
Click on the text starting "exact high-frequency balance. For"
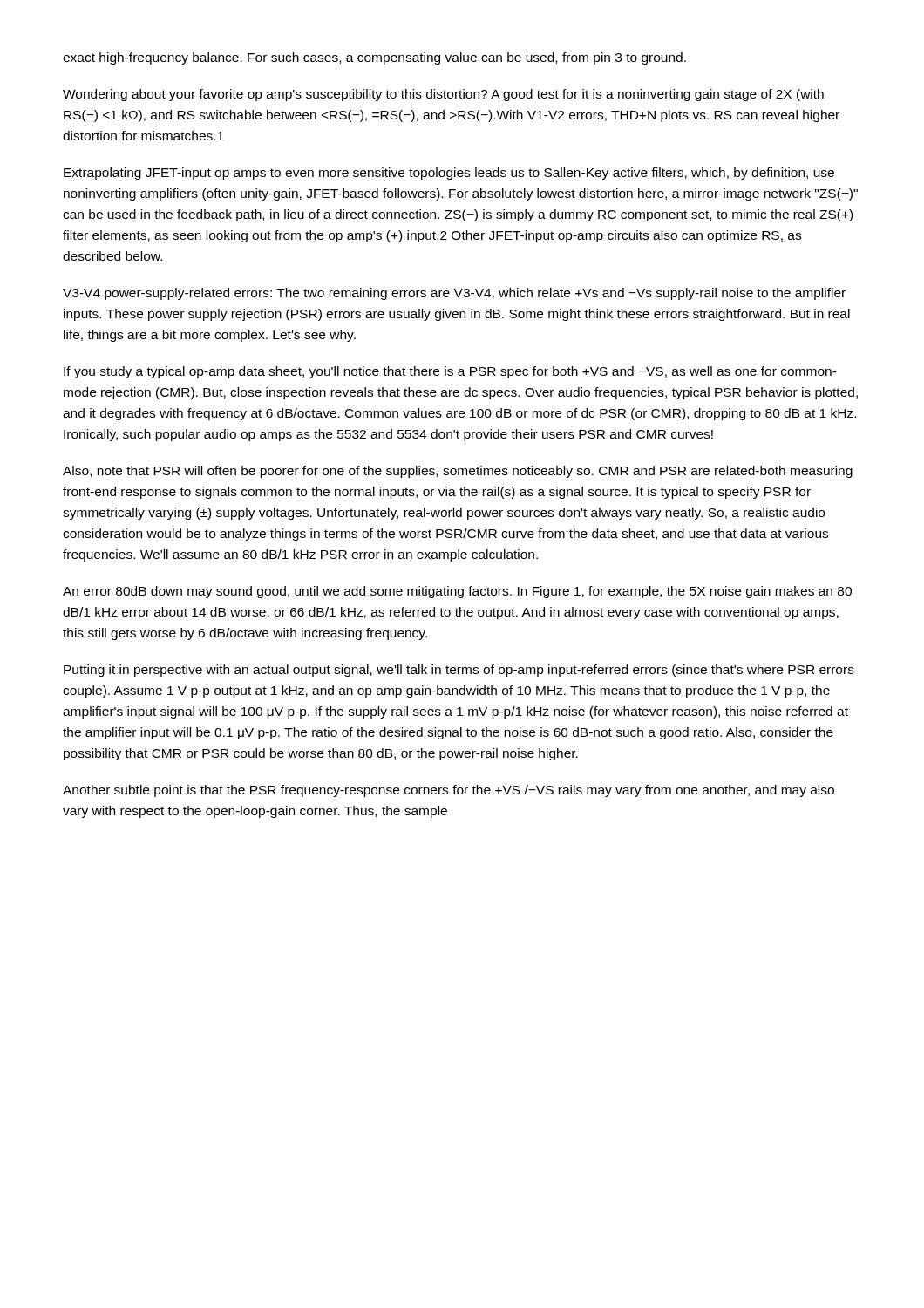(375, 57)
